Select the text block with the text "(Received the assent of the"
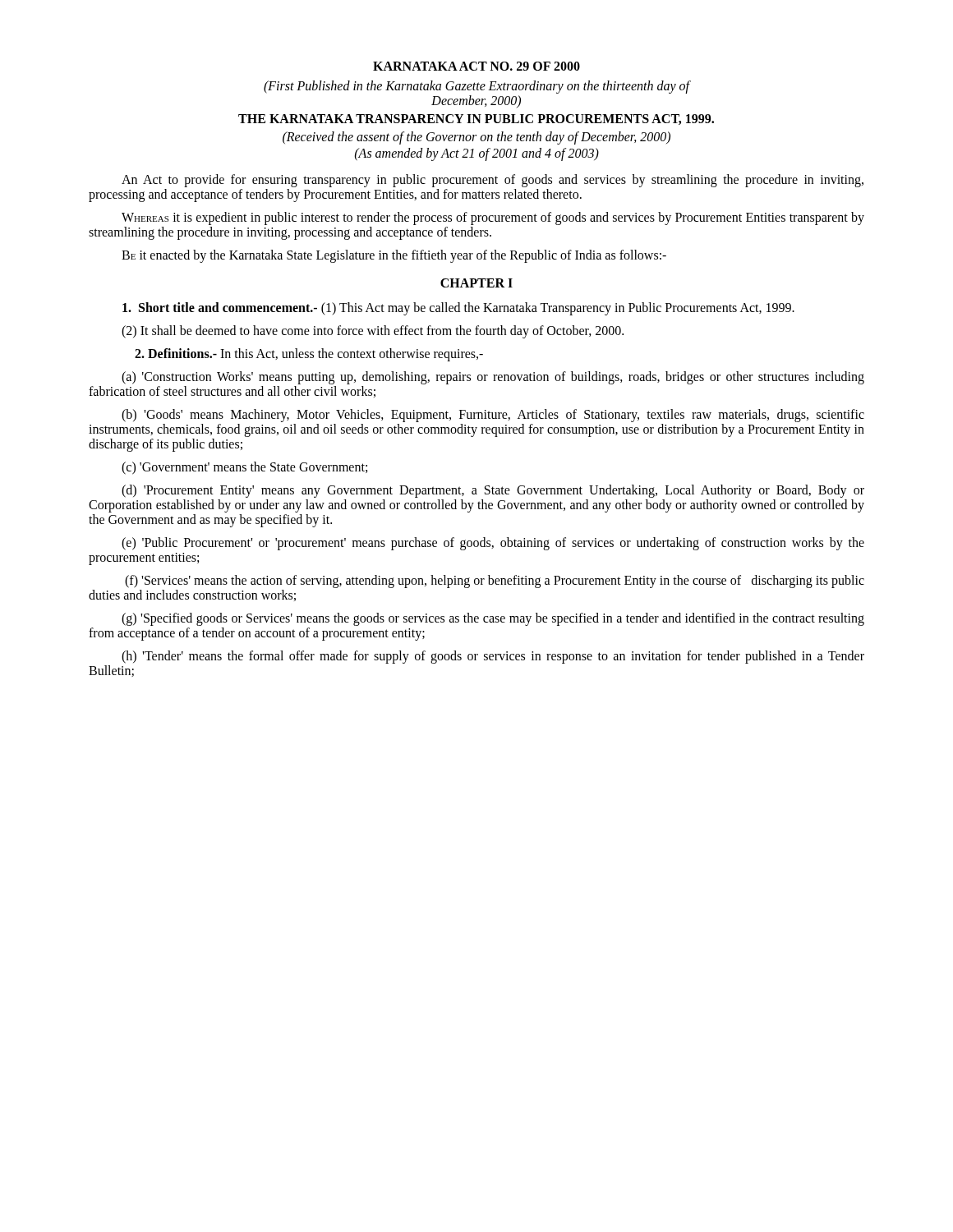 point(476,137)
